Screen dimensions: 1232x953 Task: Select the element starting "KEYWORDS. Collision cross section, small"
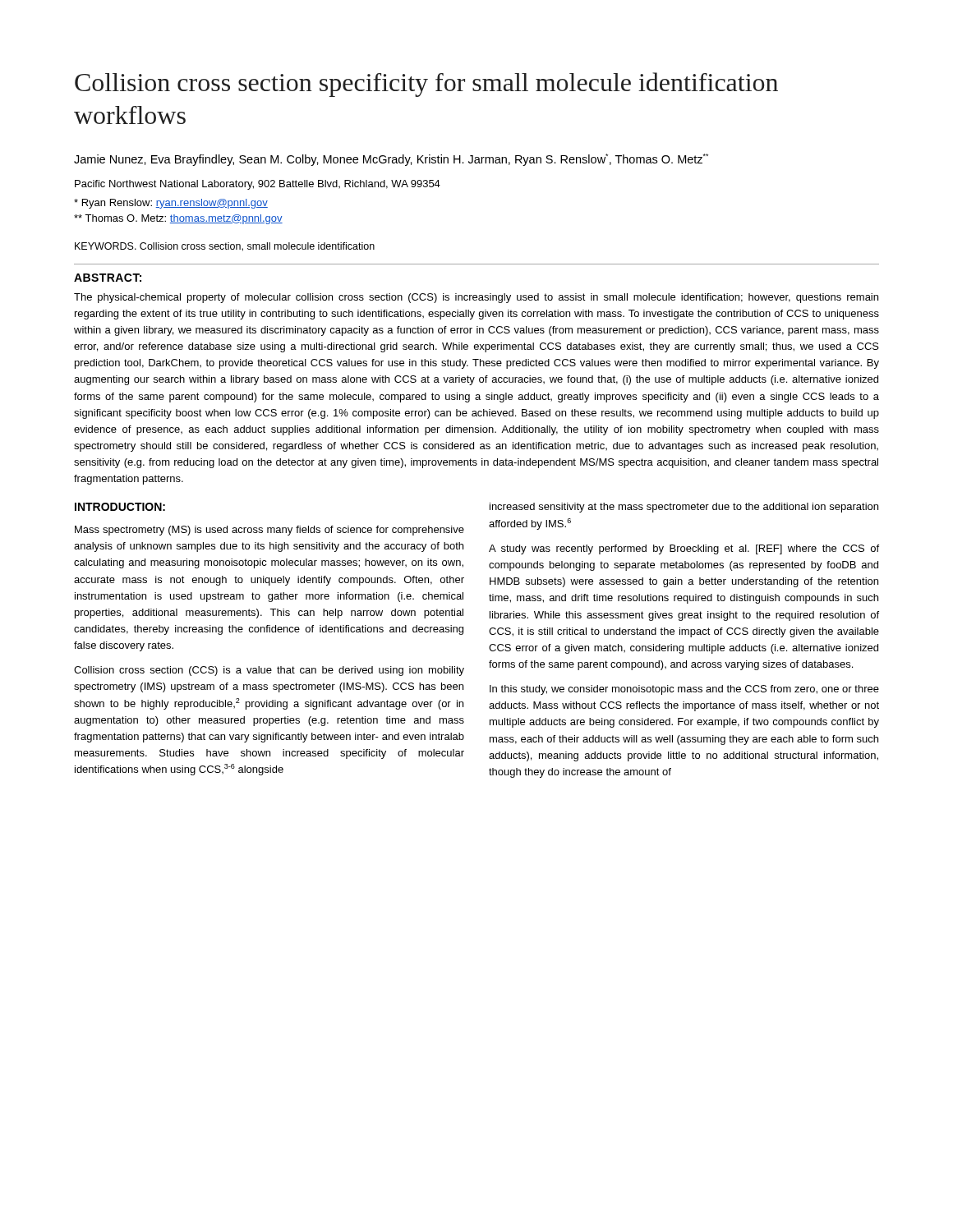[224, 246]
